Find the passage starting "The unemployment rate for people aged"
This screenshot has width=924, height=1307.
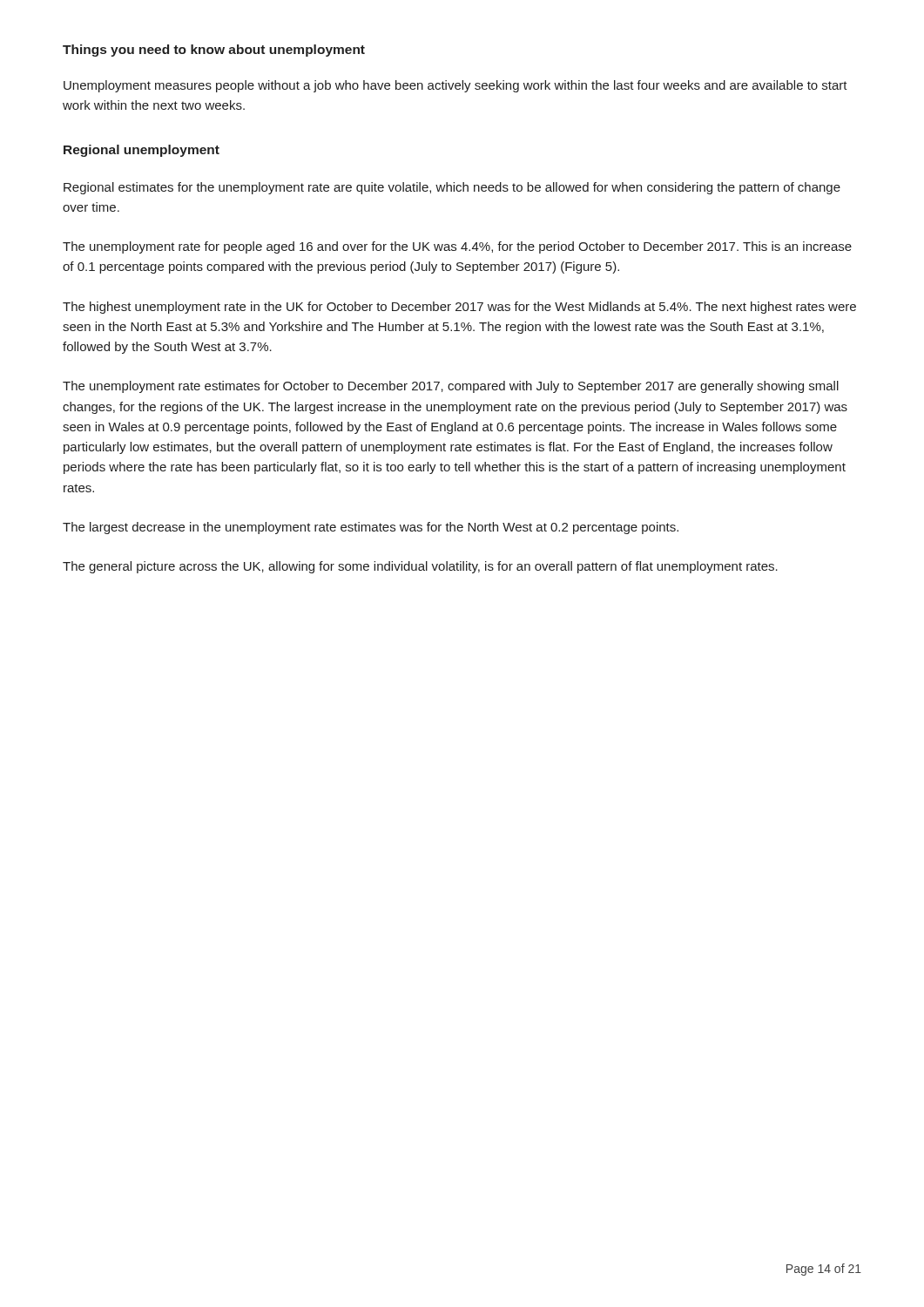[x=457, y=256]
